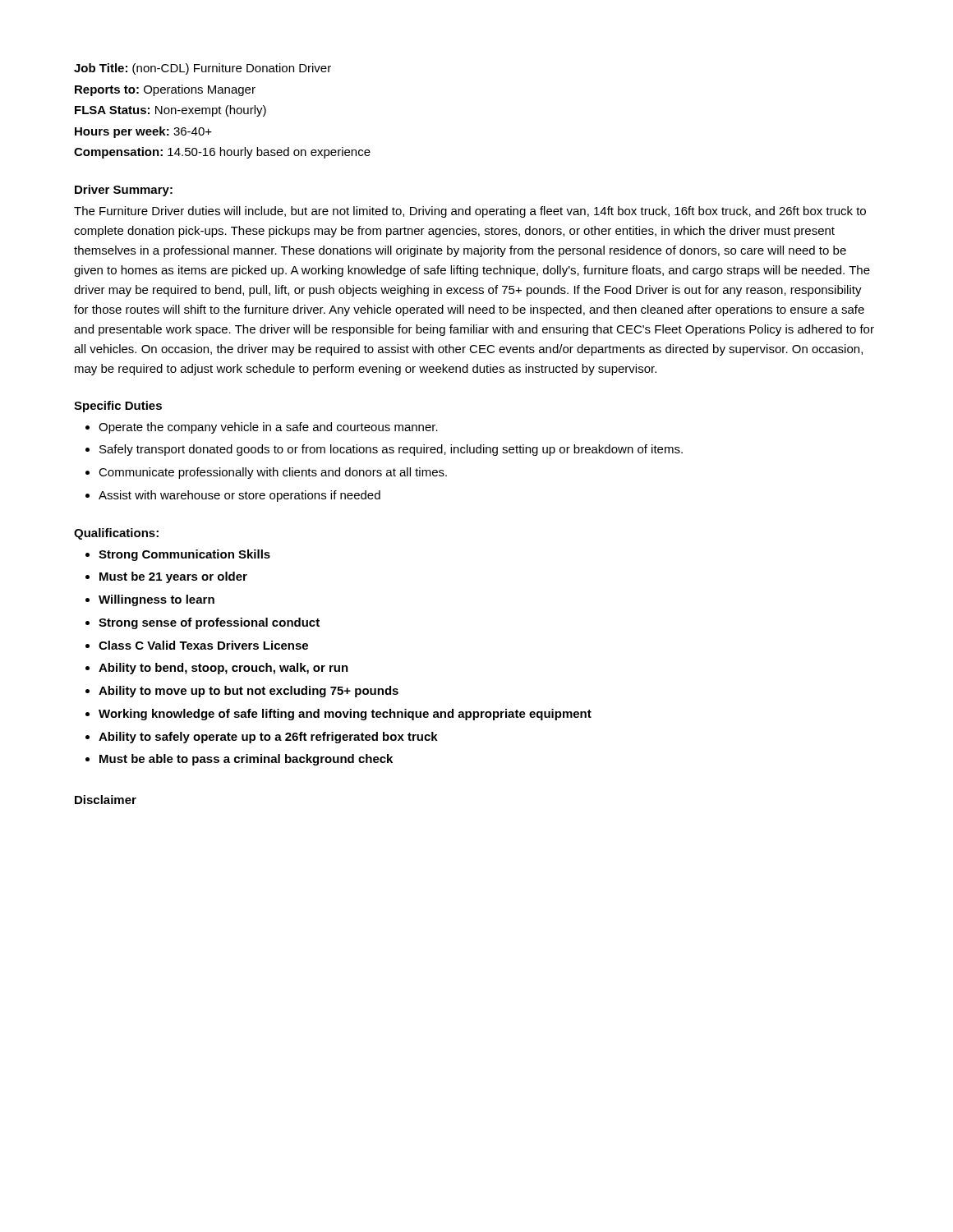Image resolution: width=953 pixels, height=1232 pixels.
Task: Where is the passage that starts "Must be 21 years"?
Action: coord(173,576)
